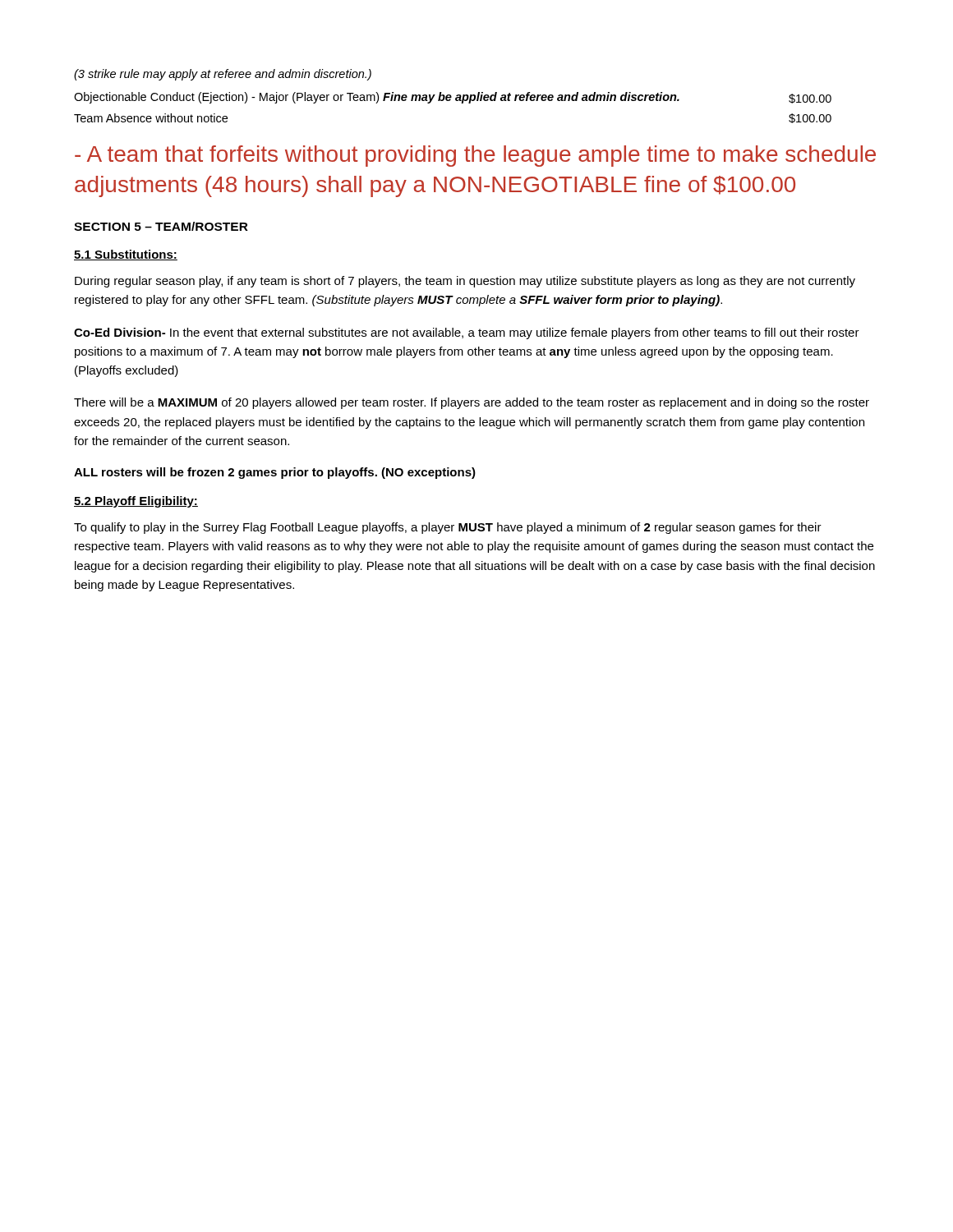Image resolution: width=953 pixels, height=1232 pixels.
Task: Point to "SECTION 5 – TEAM/ROSTER"
Action: (161, 226)
